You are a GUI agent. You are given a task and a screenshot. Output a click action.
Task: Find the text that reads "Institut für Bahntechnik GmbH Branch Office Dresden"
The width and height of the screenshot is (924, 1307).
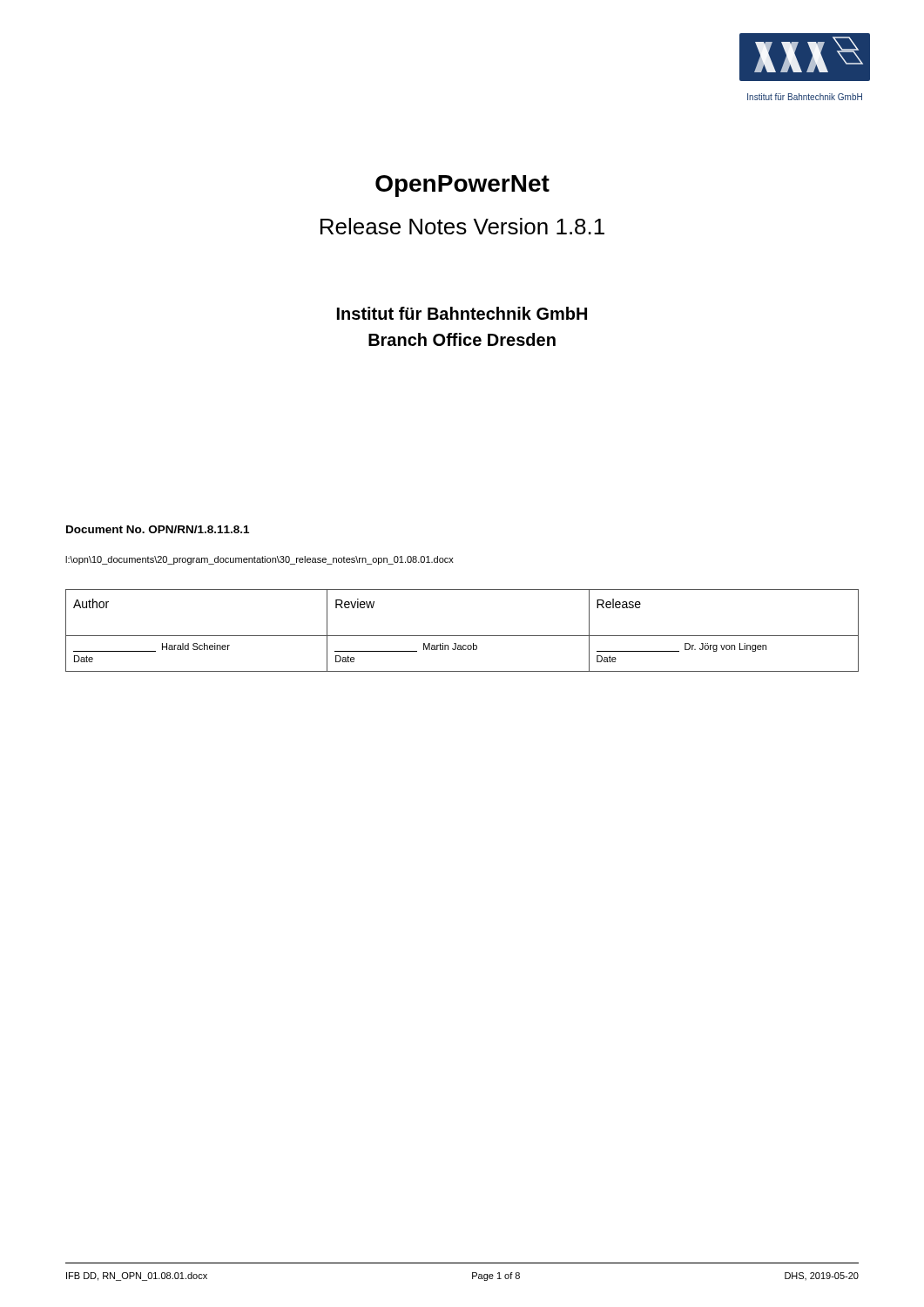pos(462,327)
